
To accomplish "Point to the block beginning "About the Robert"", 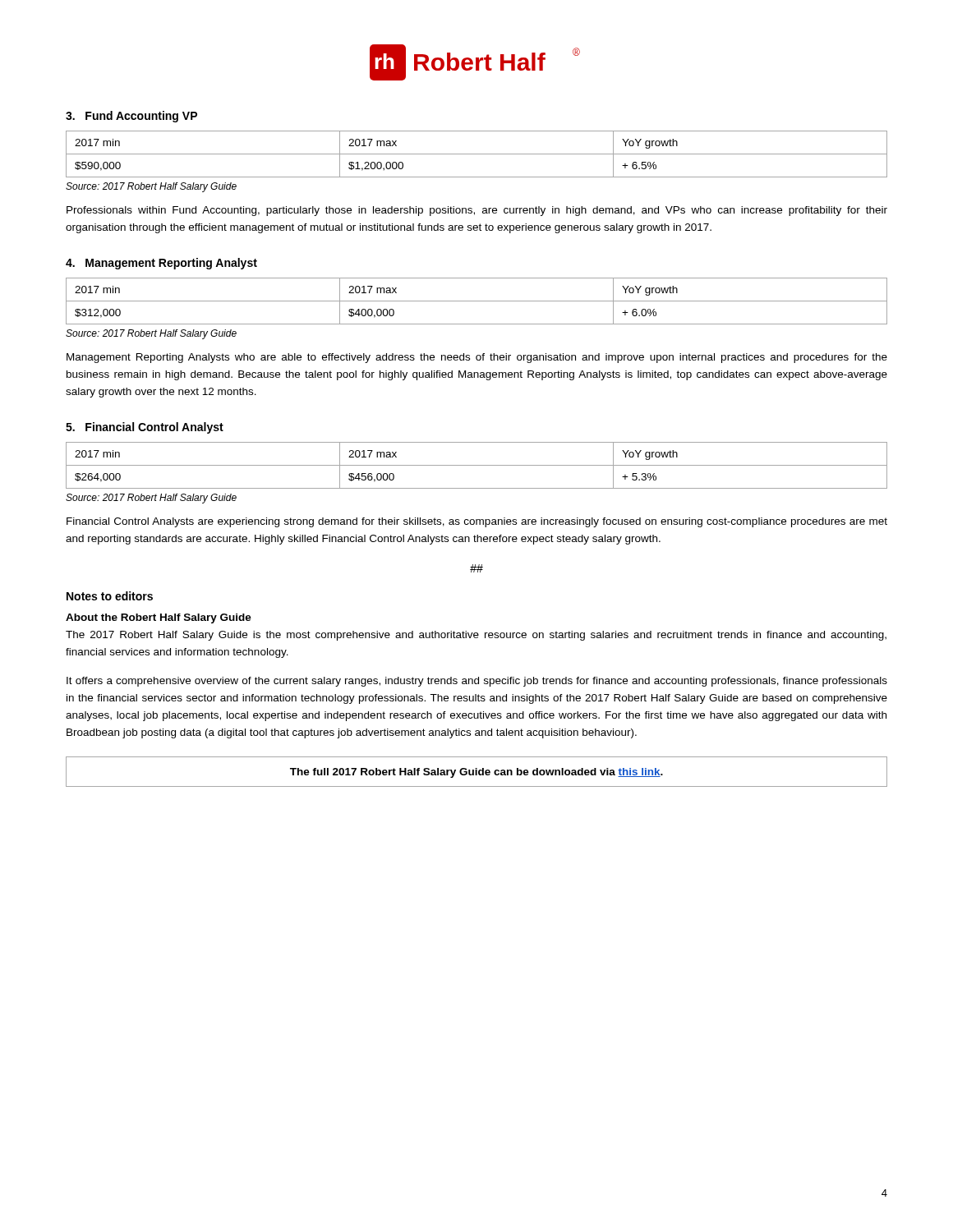I will (158, 618).
